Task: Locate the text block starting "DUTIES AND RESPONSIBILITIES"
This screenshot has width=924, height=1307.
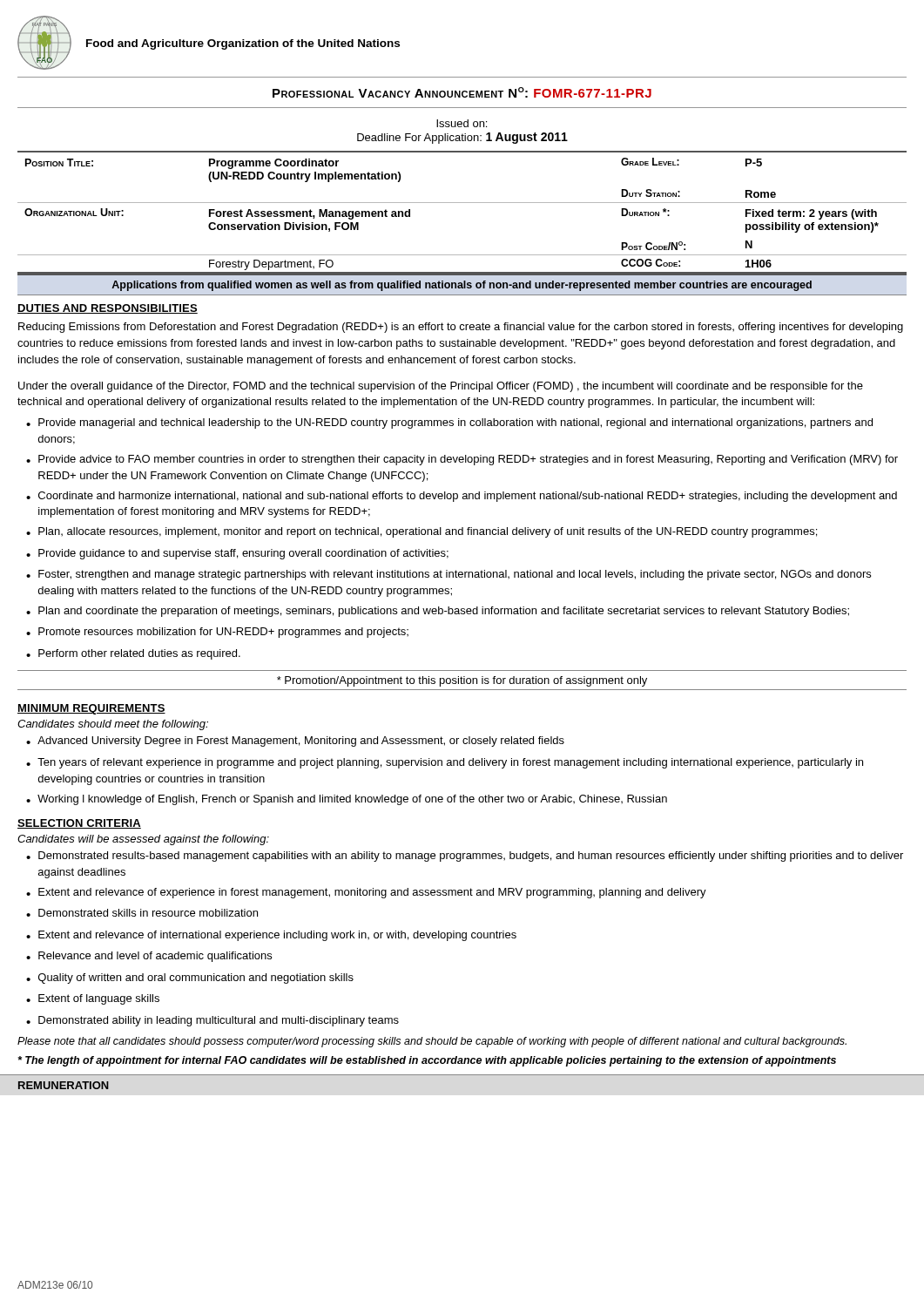Action: click(x=107, y=308)
